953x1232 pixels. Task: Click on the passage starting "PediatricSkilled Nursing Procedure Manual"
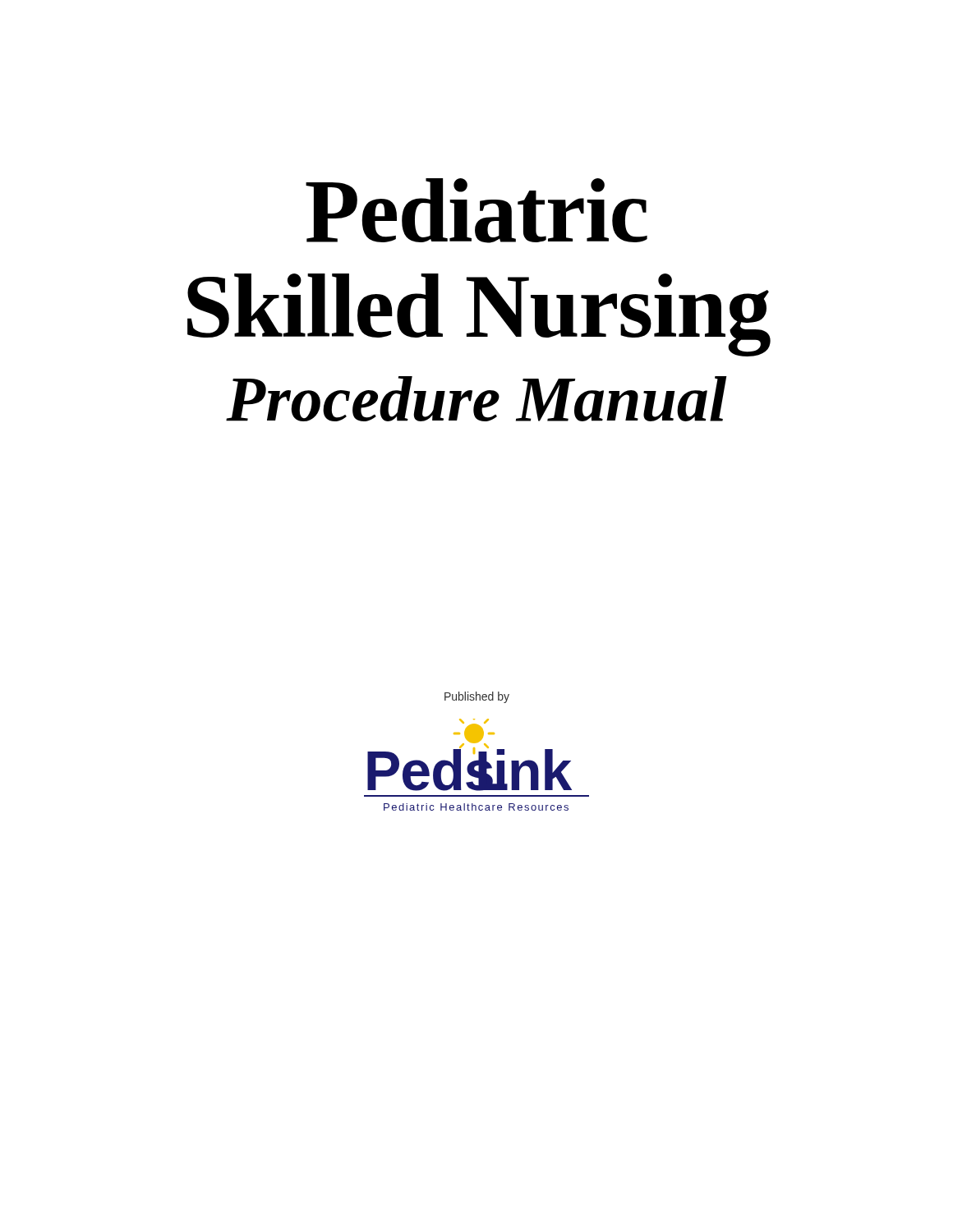(x=476, y=300)
